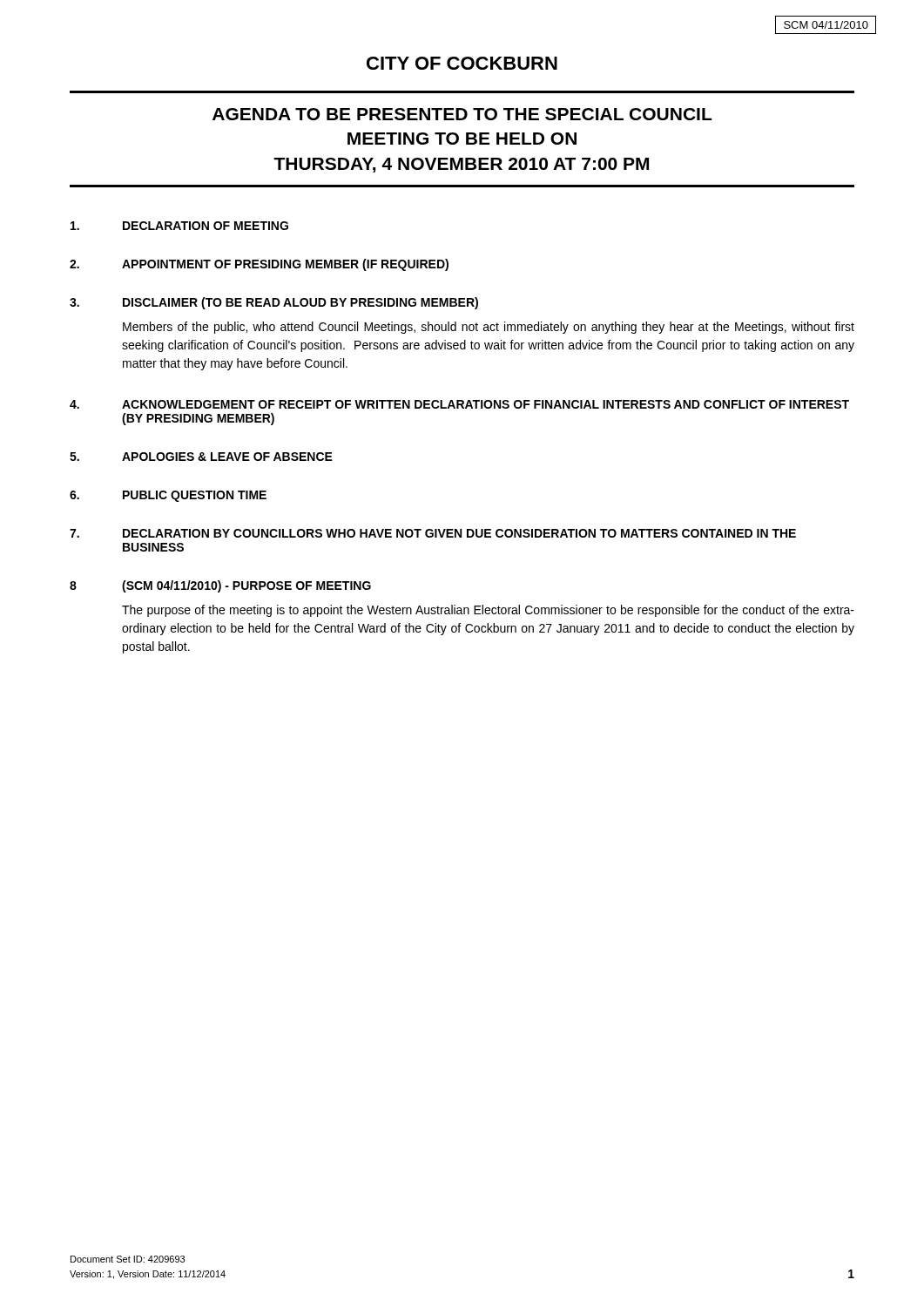Locate the block of text that opens with "8 (SCM 04/11/2010)"
This screenshot has height=1307, width=924.
pos(462,617)
